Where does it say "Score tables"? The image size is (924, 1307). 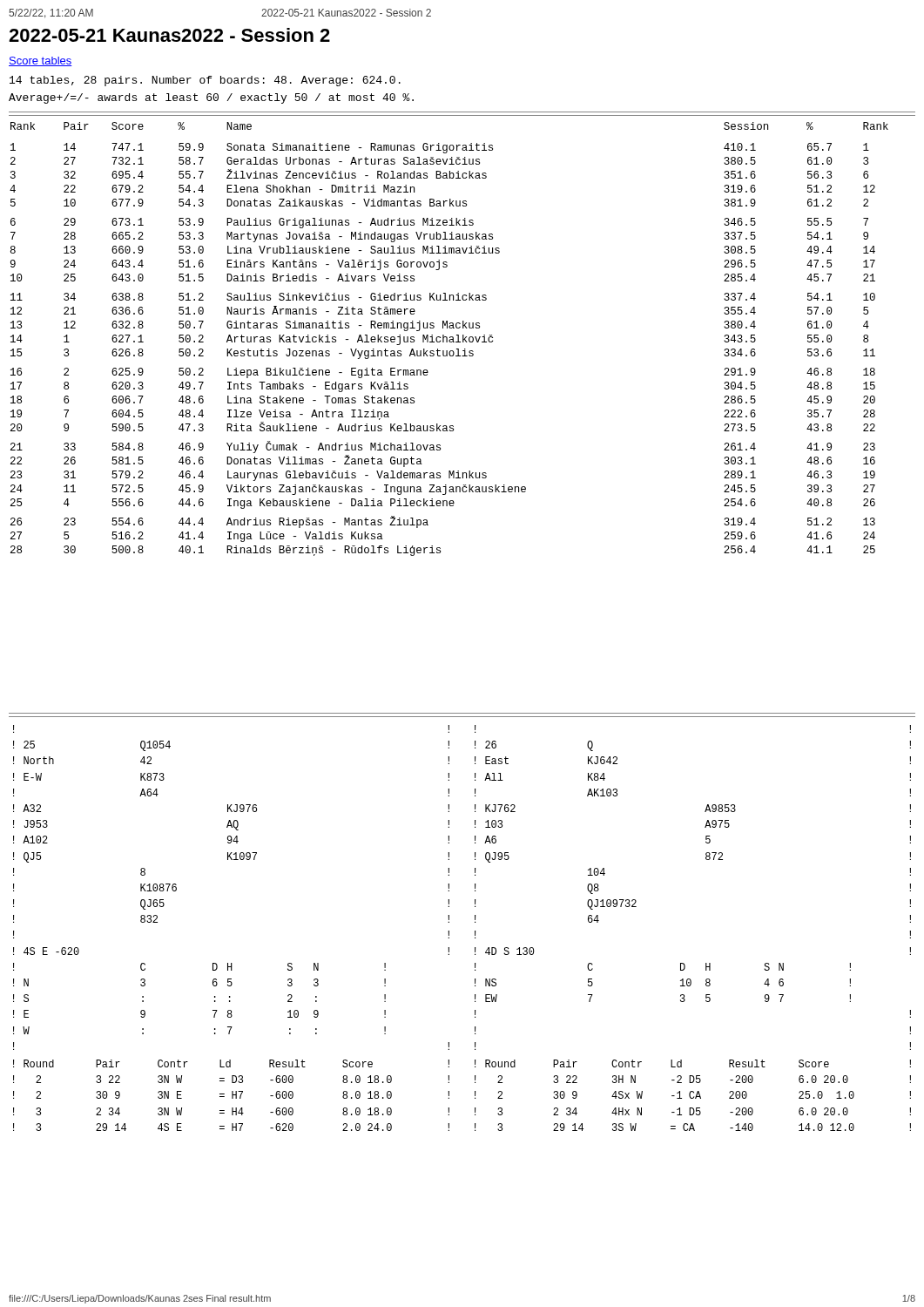40,61
